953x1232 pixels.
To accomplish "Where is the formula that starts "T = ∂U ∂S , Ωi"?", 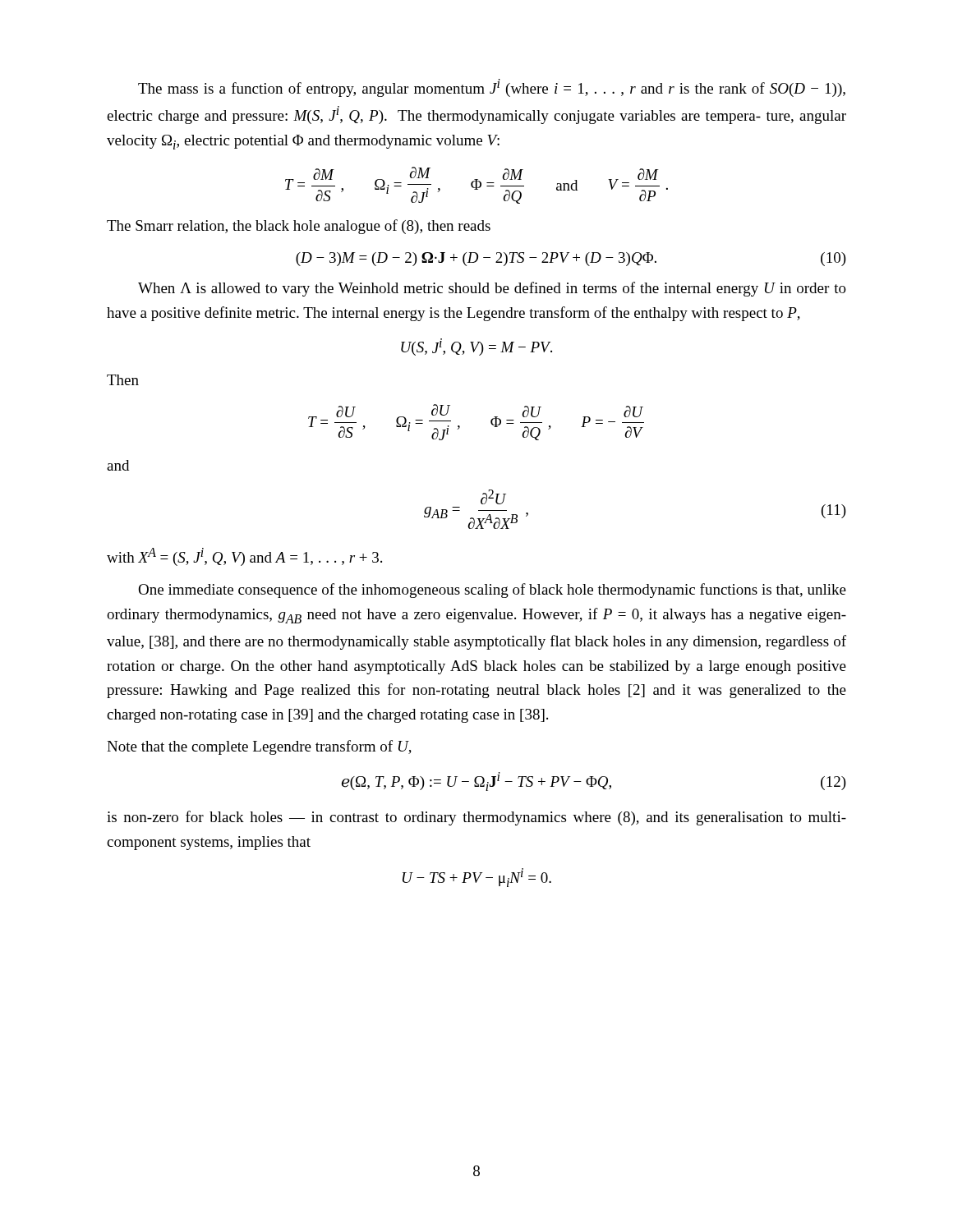I will tap(476, 423).
